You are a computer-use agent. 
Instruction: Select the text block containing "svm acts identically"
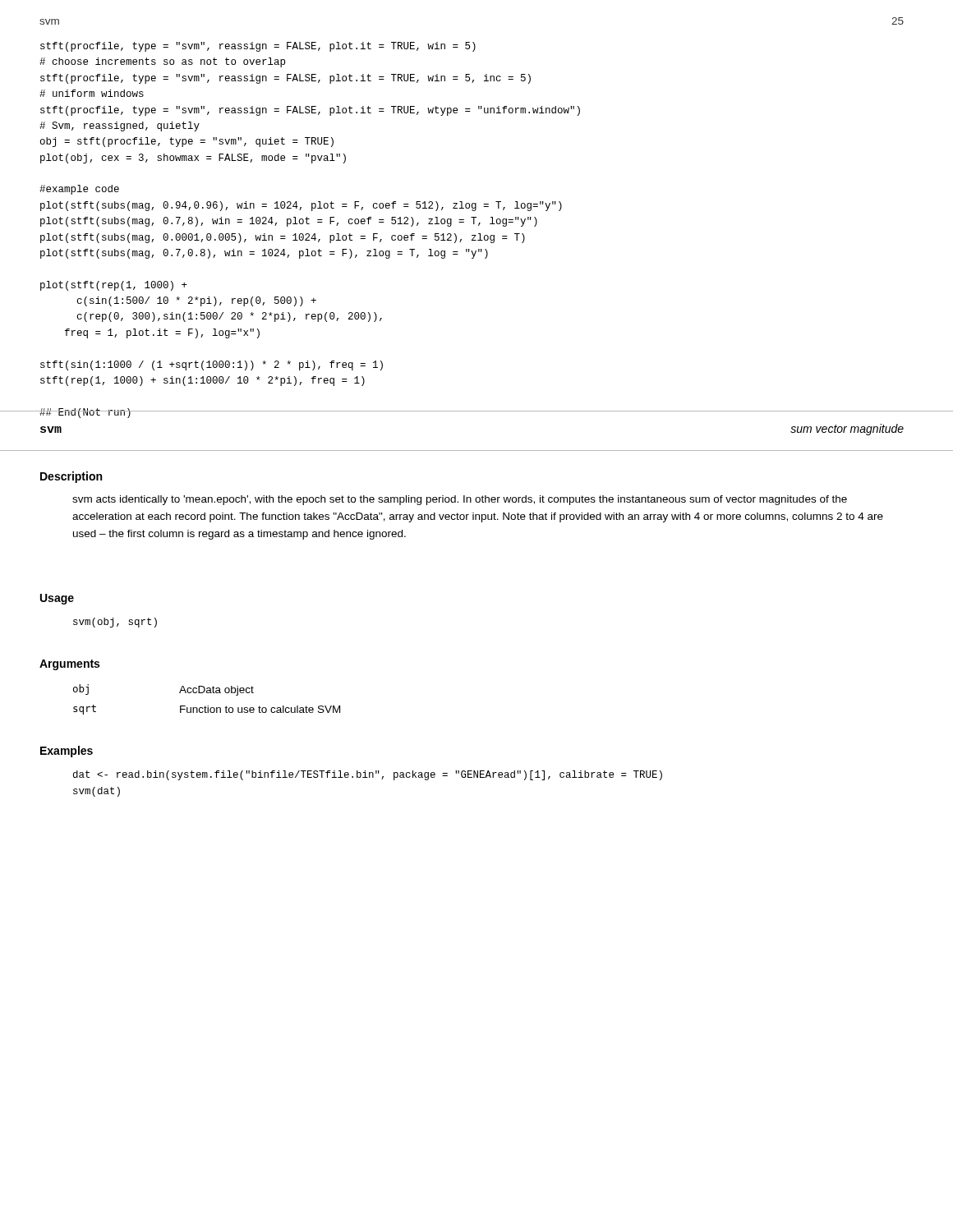478,516
